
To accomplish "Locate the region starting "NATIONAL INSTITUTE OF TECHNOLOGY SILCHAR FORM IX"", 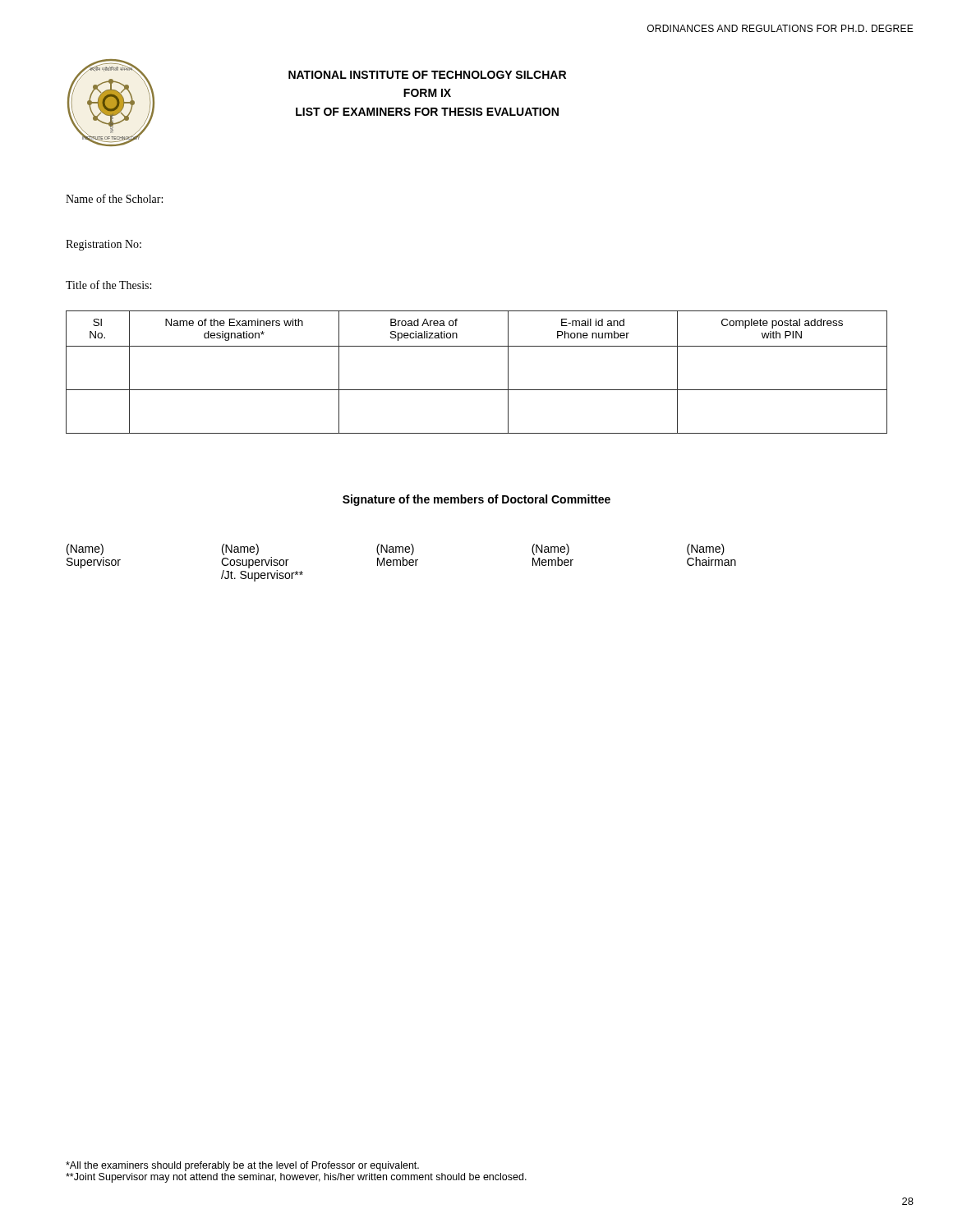I will pyautogui.click(x=427, y=93).
